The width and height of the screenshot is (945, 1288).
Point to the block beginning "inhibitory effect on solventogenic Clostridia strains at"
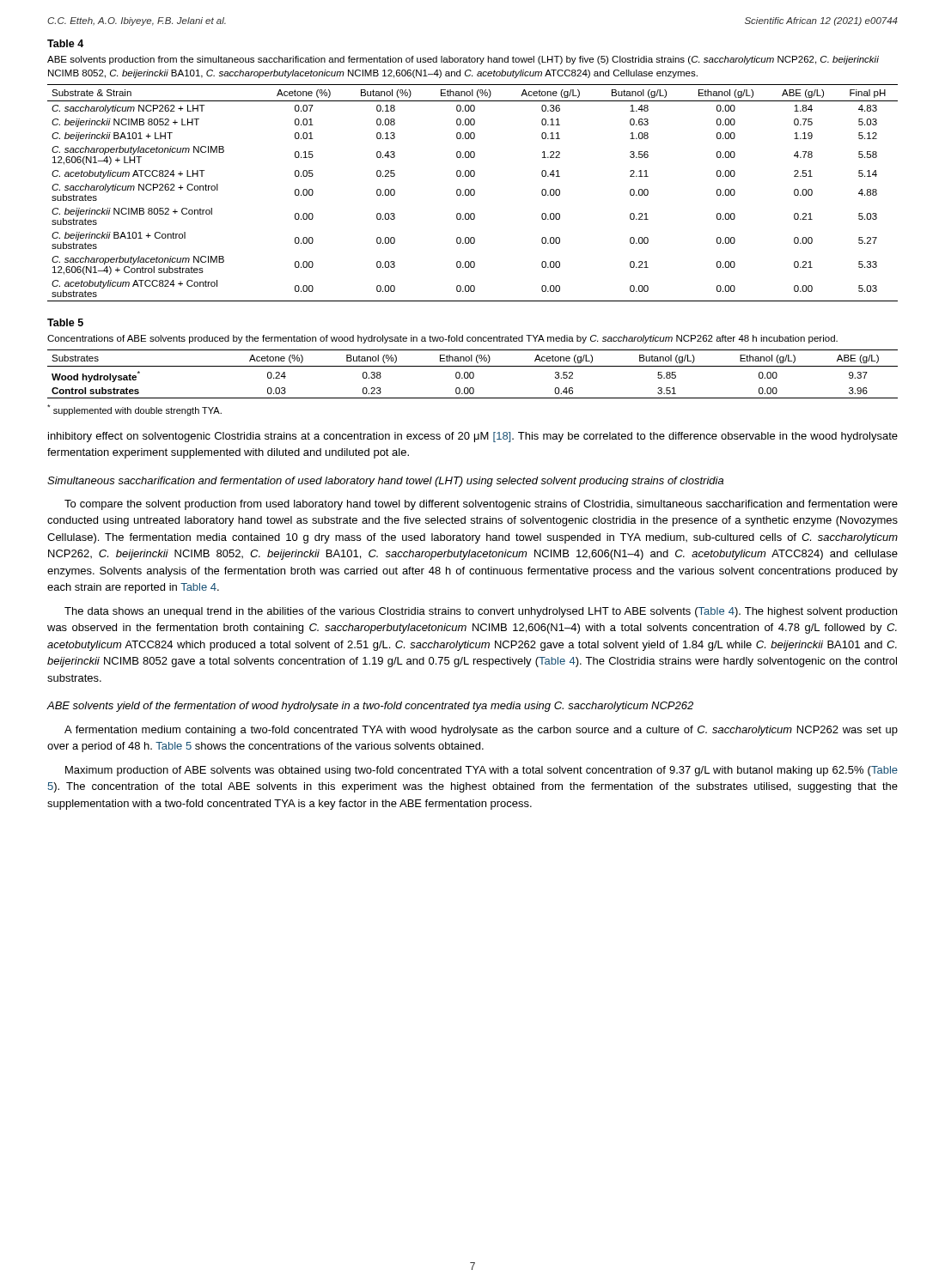point(472,444)
